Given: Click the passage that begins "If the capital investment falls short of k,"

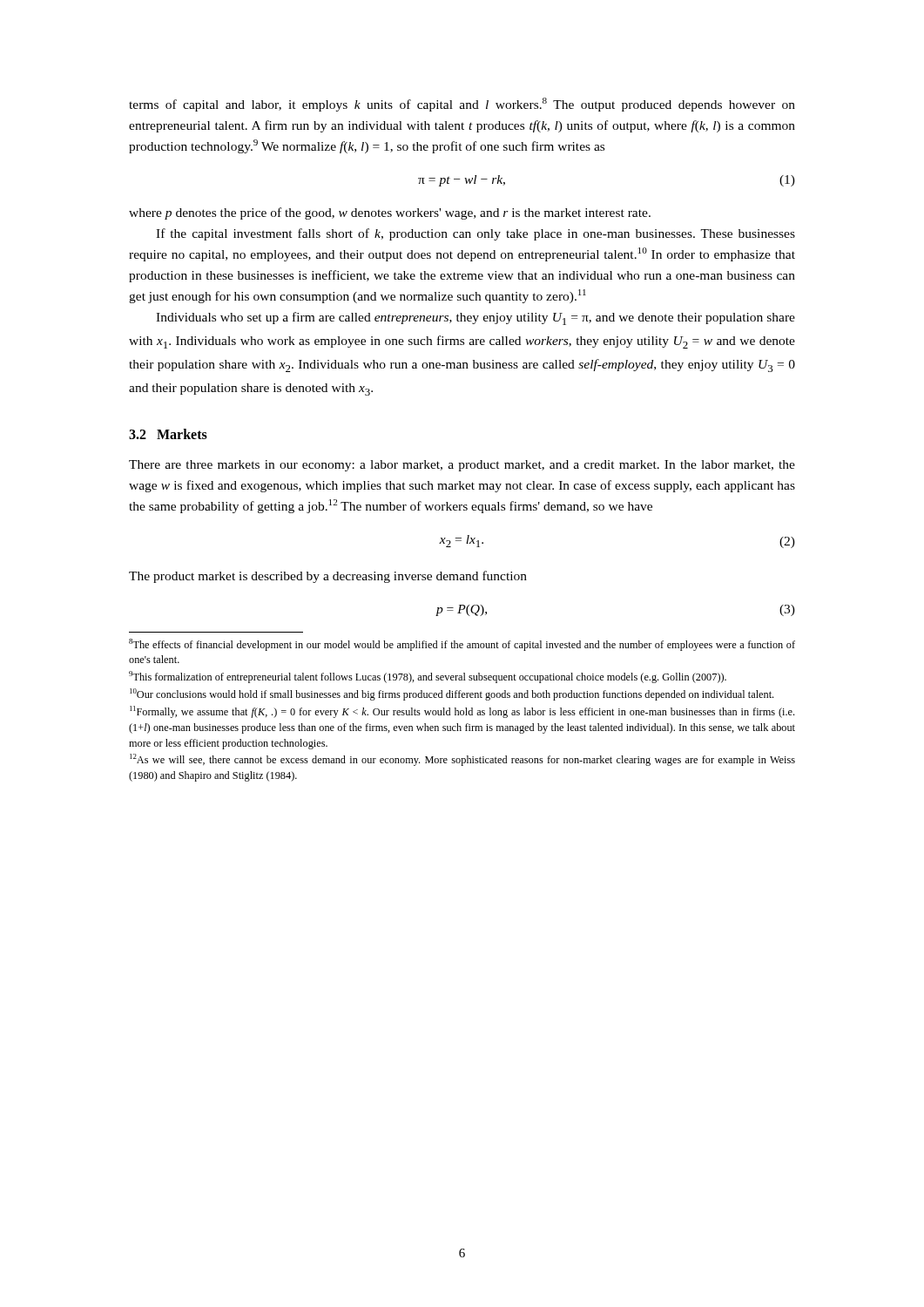Looking at the screenshot, I should pos(462,265).
